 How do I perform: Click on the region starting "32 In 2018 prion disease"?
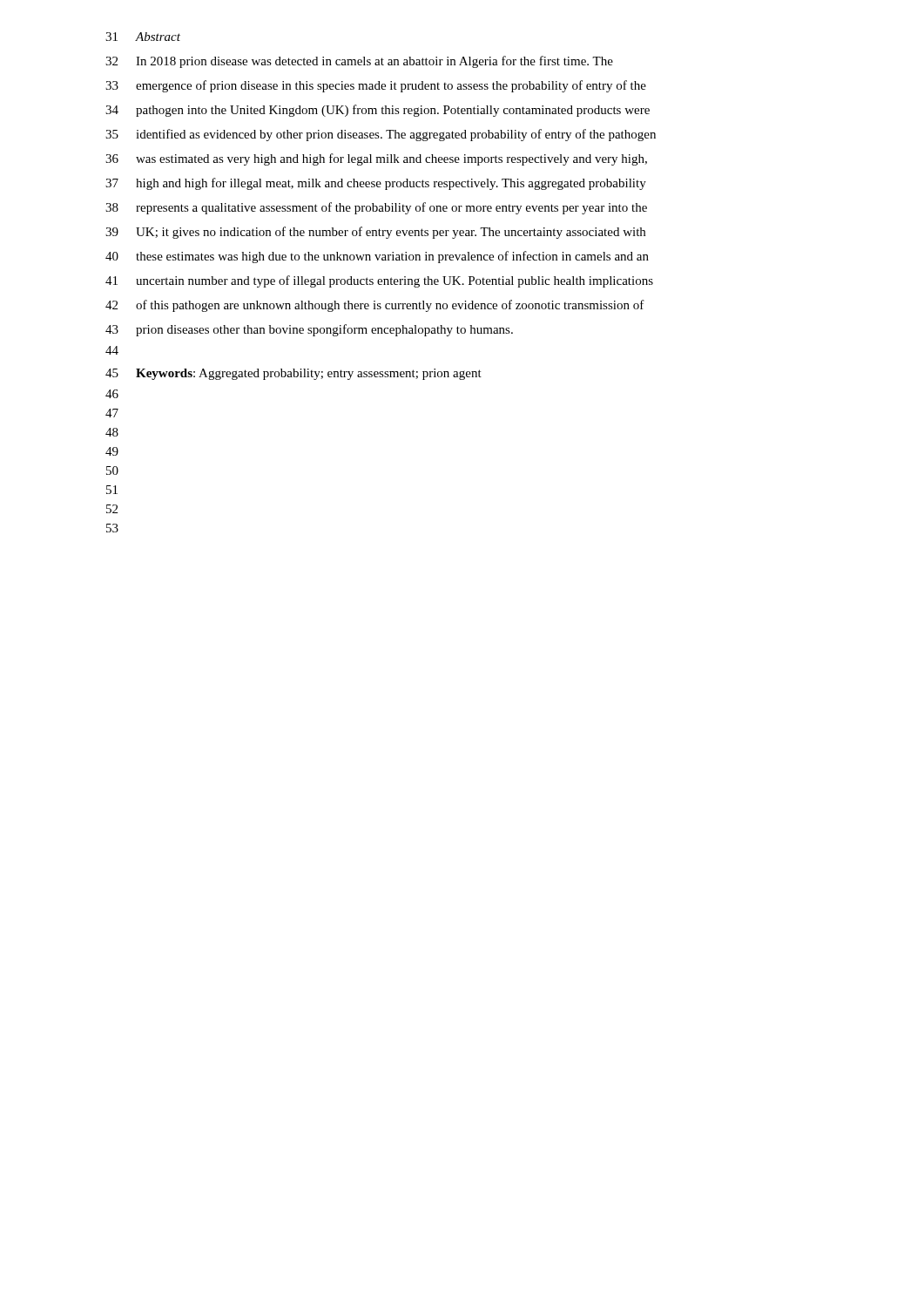(x=471, y=61)
